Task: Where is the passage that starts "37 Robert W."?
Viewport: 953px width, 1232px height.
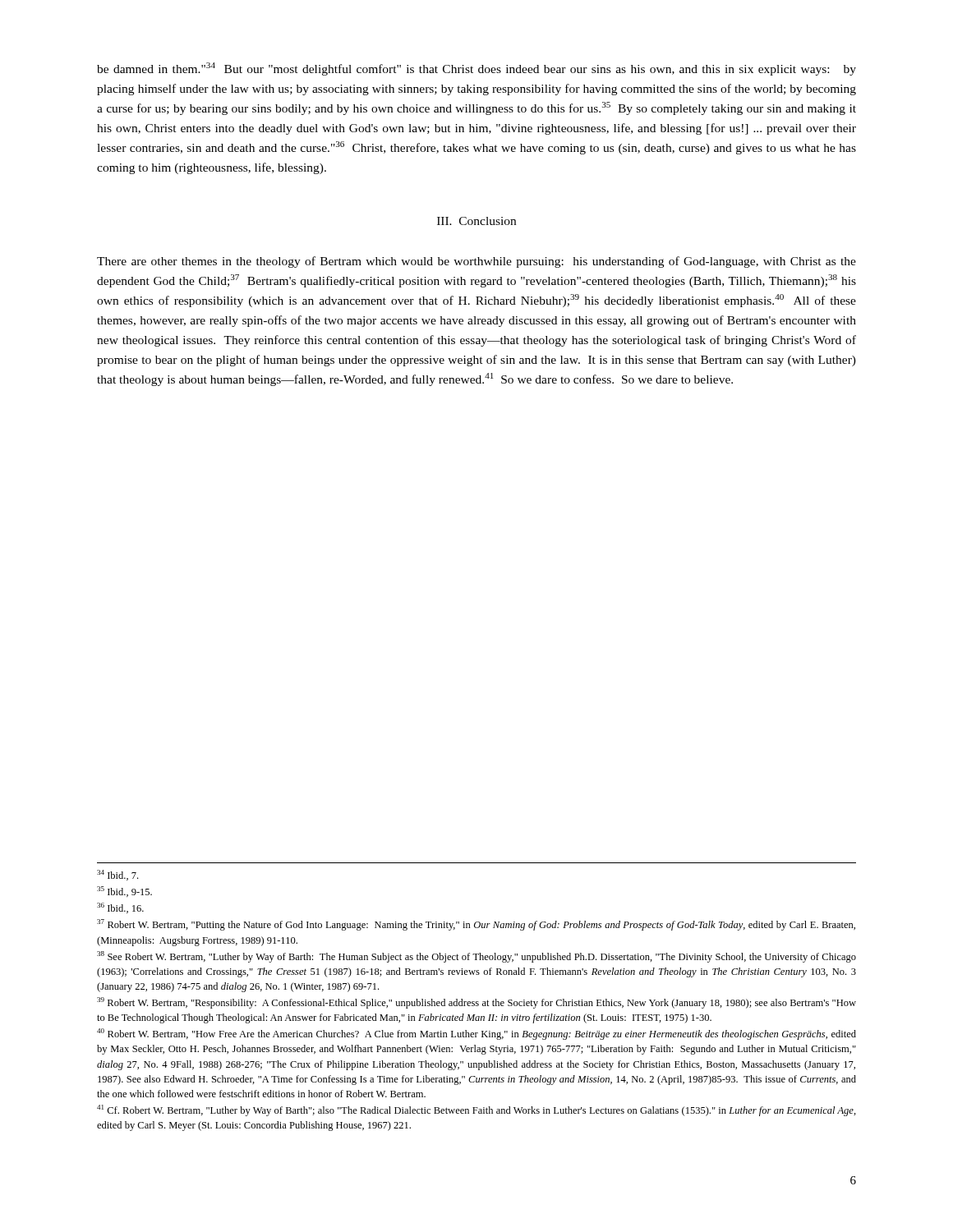Action: 476,932
